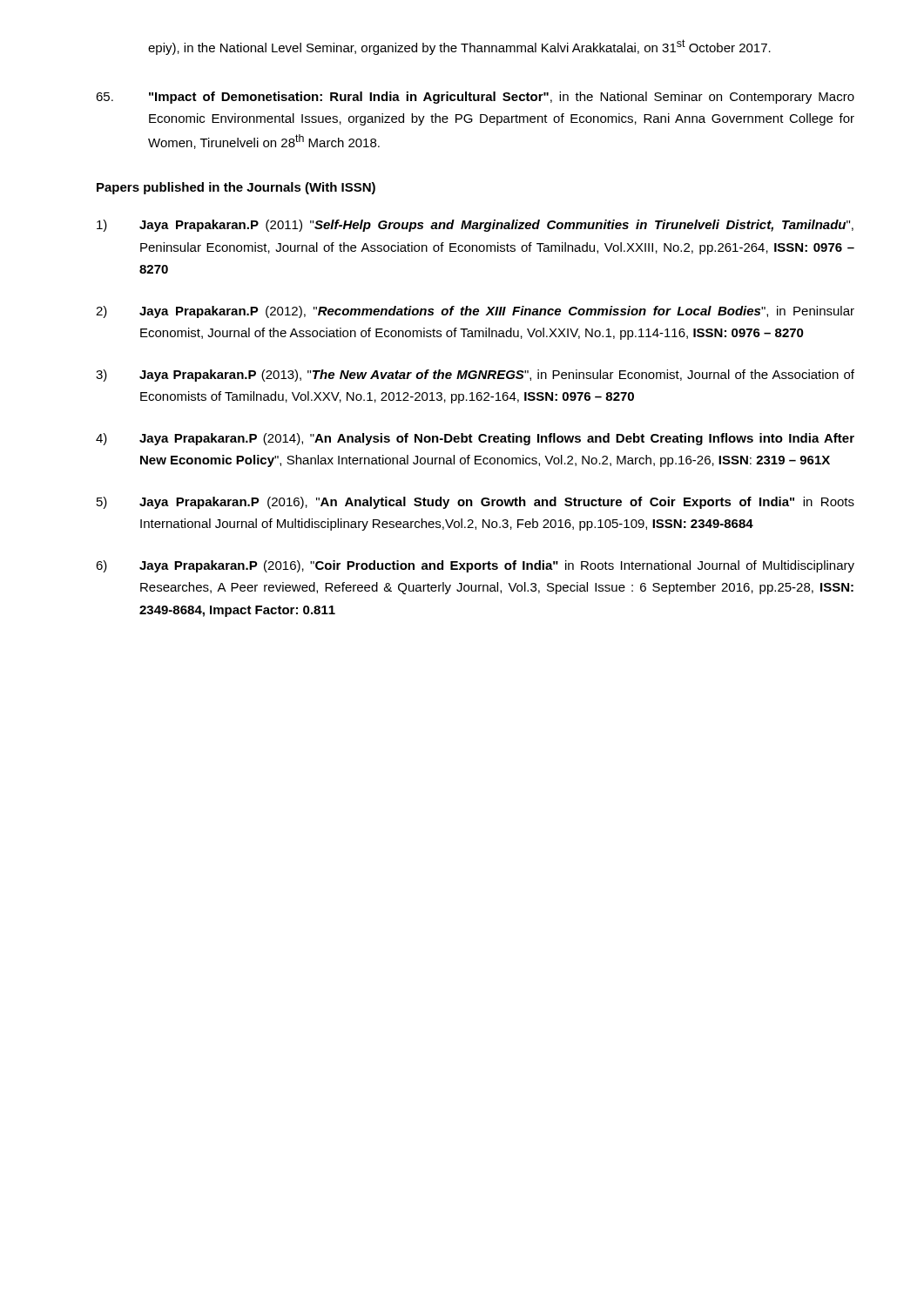Locate the list item with the text "4) Jaya Prapakaran.P (2014), "An Analysis of Non-Debt"
The image size is (924, 1307).
[475, 449]
